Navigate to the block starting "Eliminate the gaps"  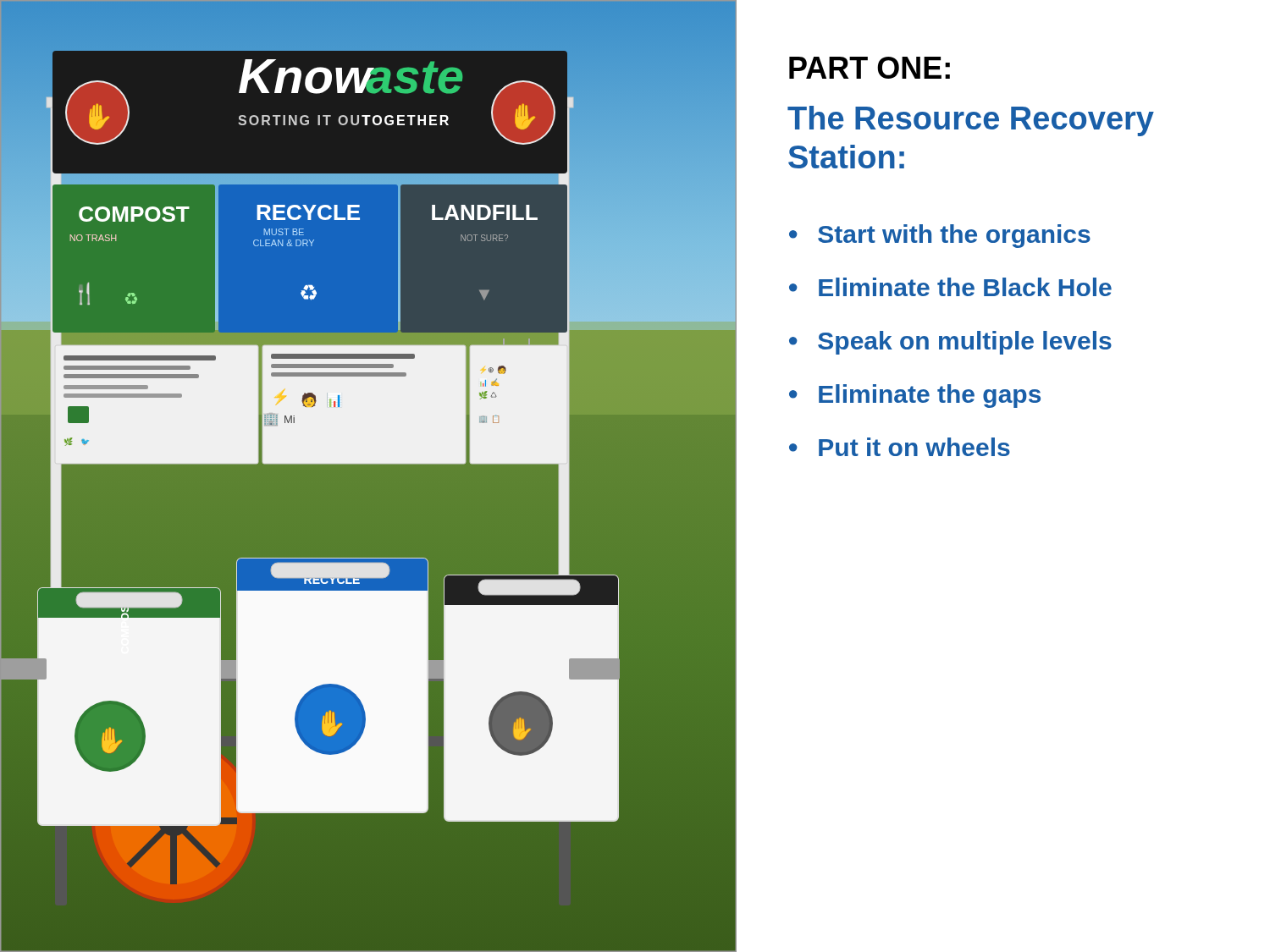coord(929,394)
